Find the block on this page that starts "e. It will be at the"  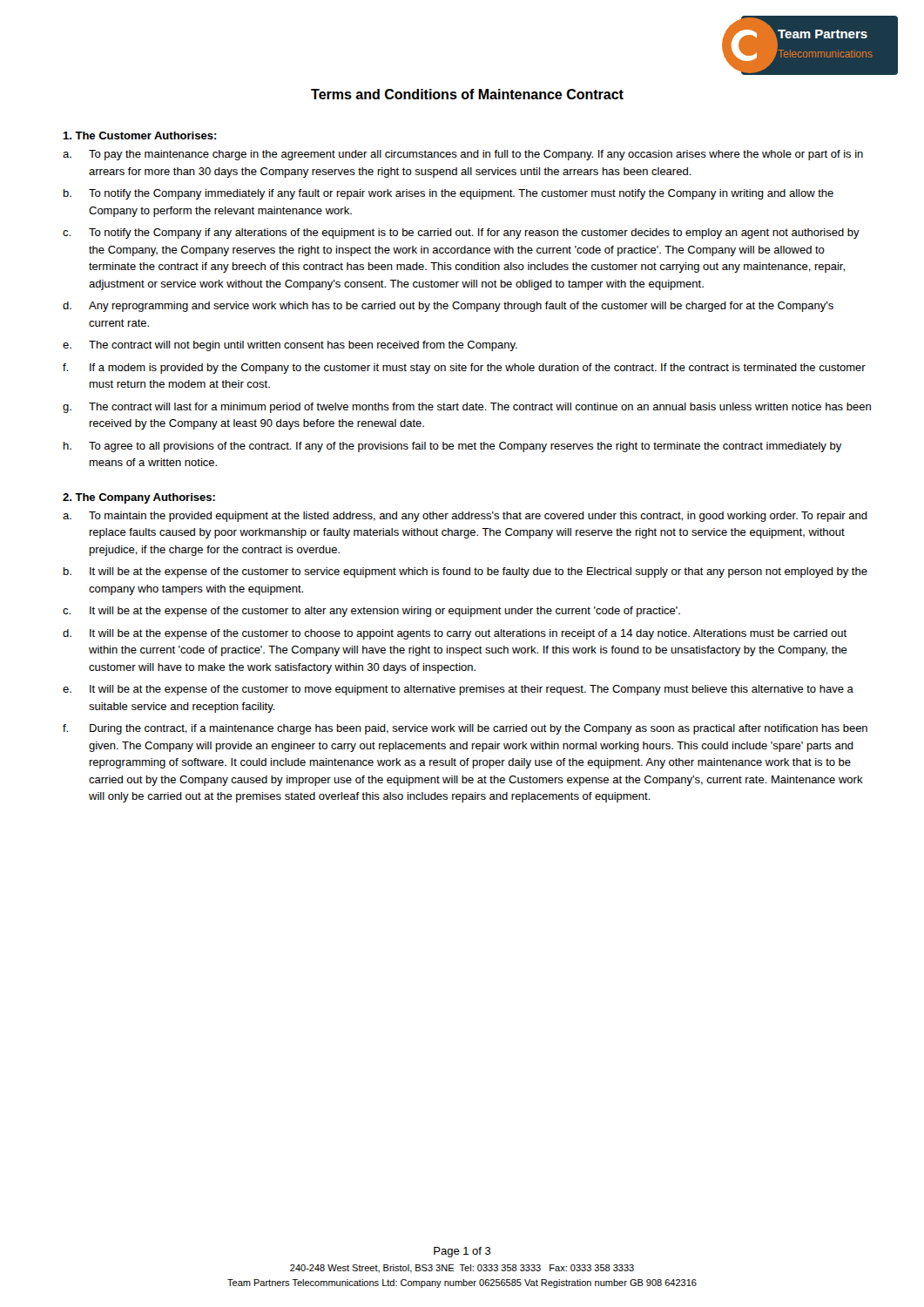tap(467, 698)
